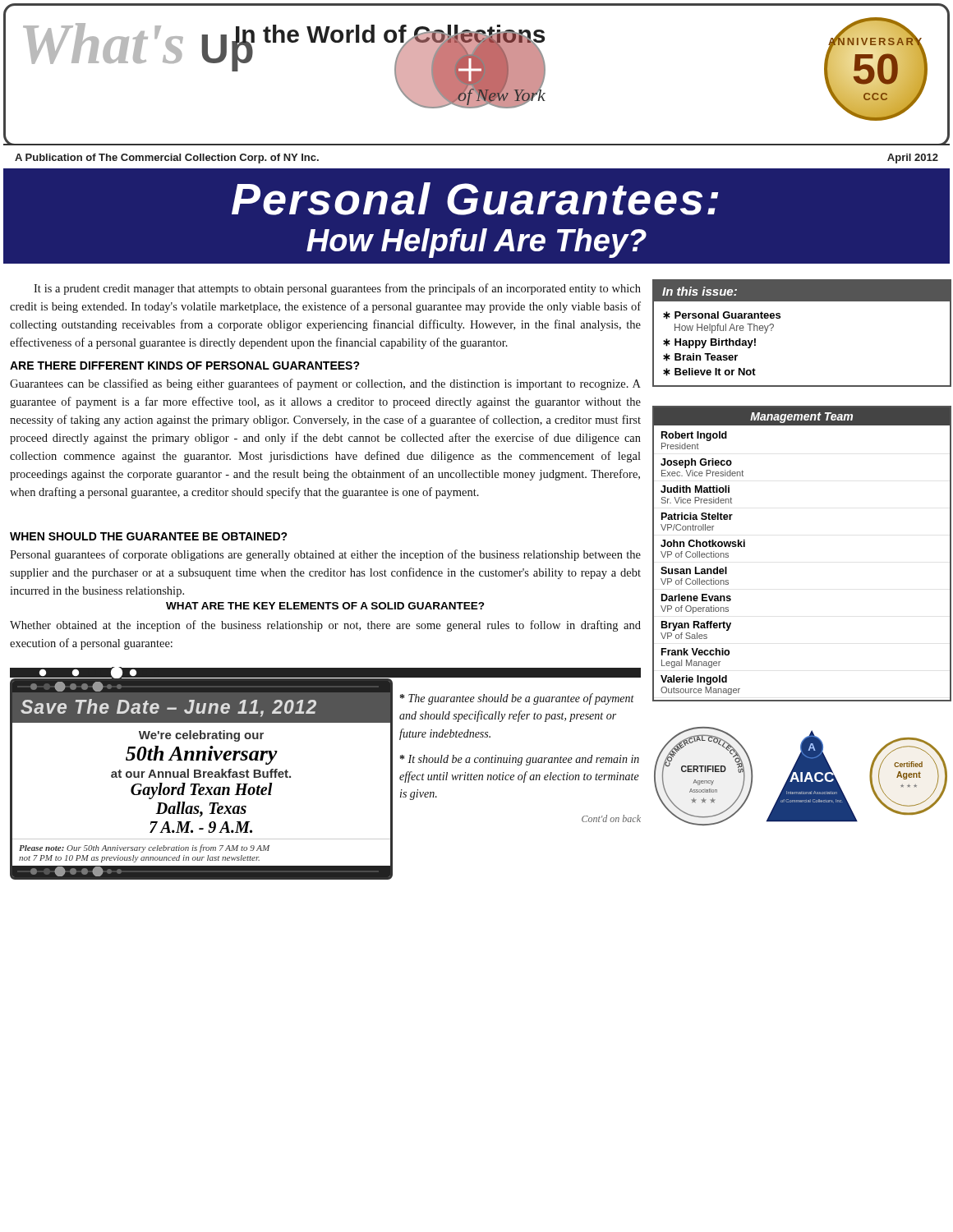Select the text block starting "WHEN SHOULD THE GUARANTEE"

pos(149,536)
